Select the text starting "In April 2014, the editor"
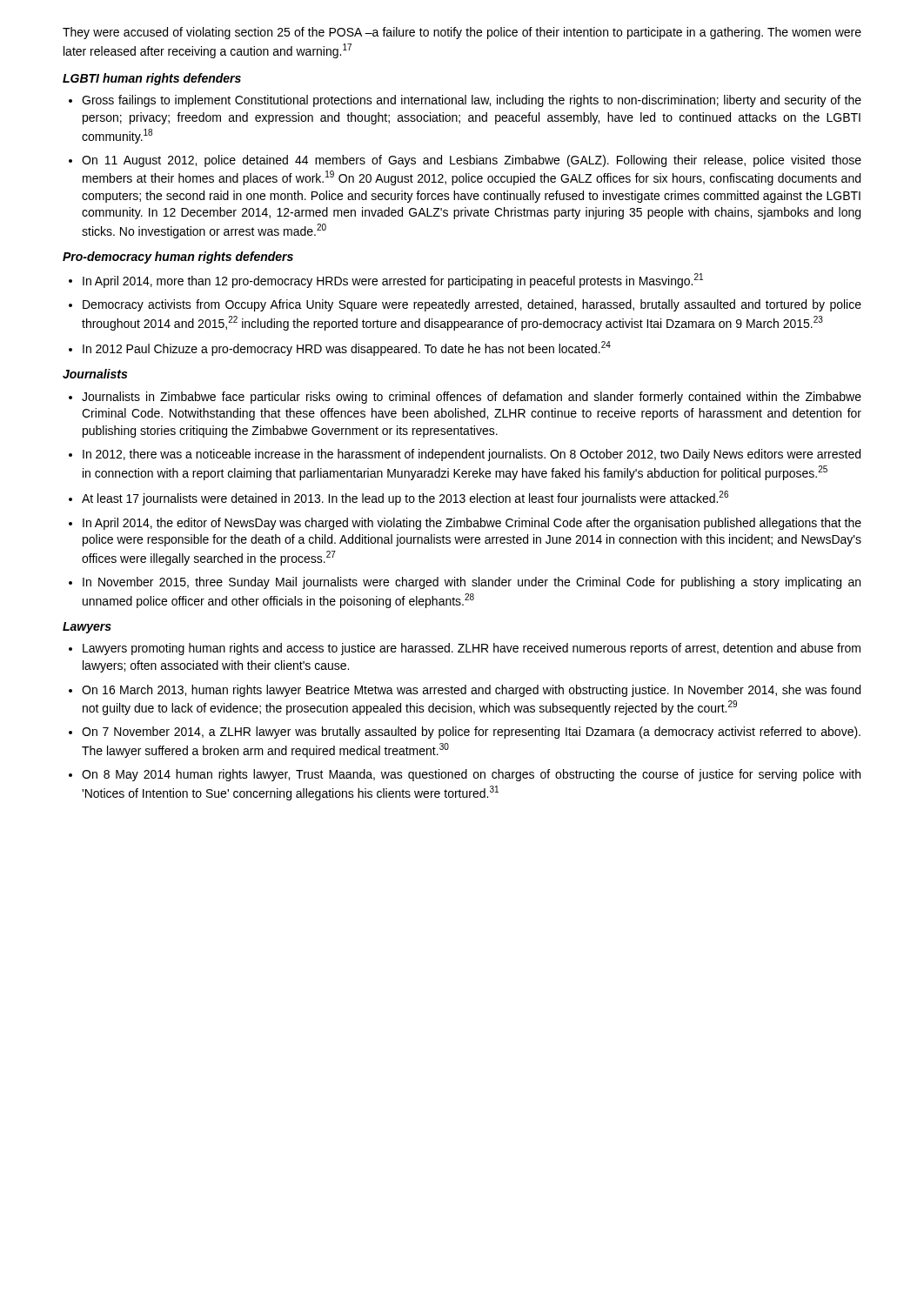 [x=472, y=540]
